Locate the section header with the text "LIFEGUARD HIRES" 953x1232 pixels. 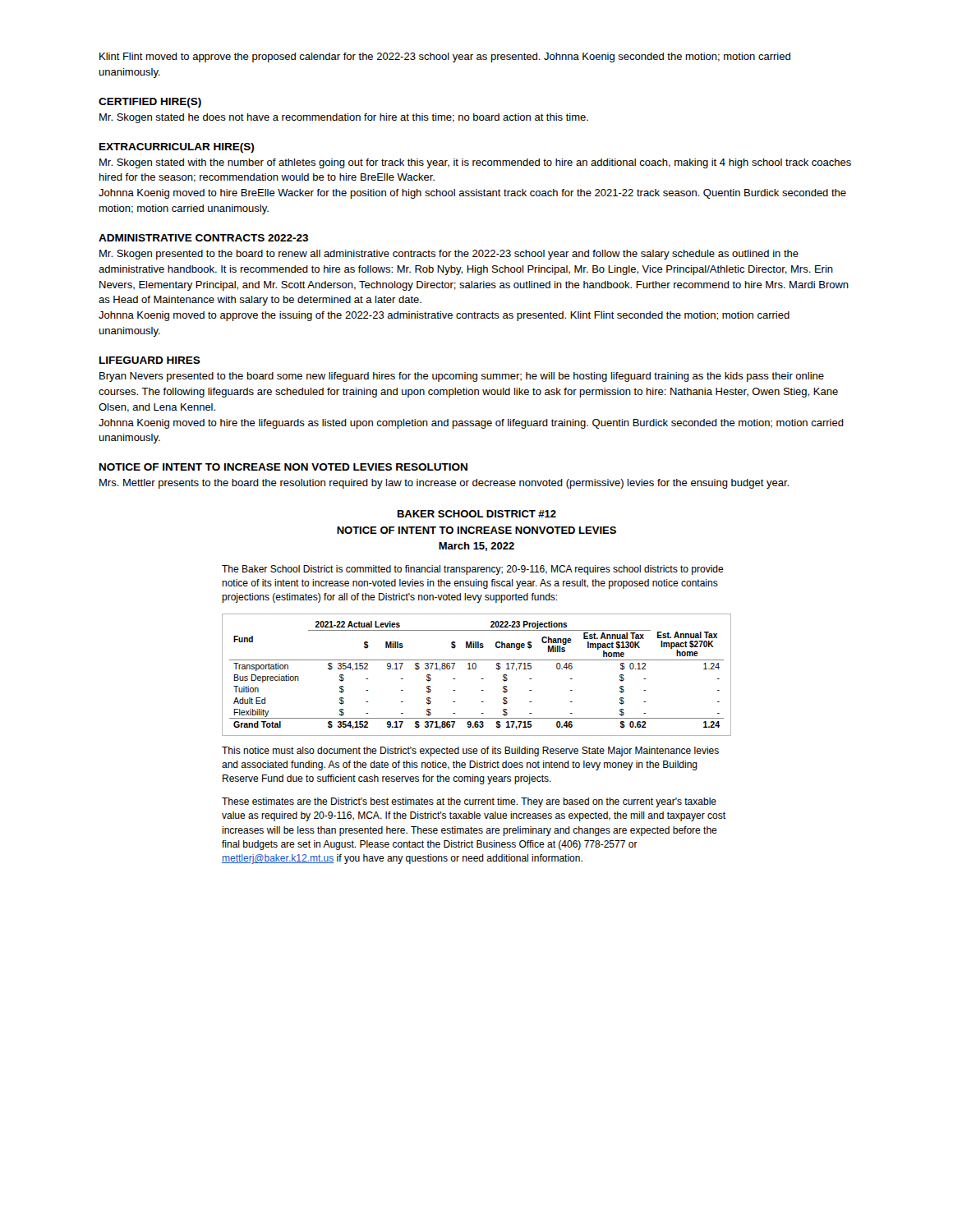[149, 360]
